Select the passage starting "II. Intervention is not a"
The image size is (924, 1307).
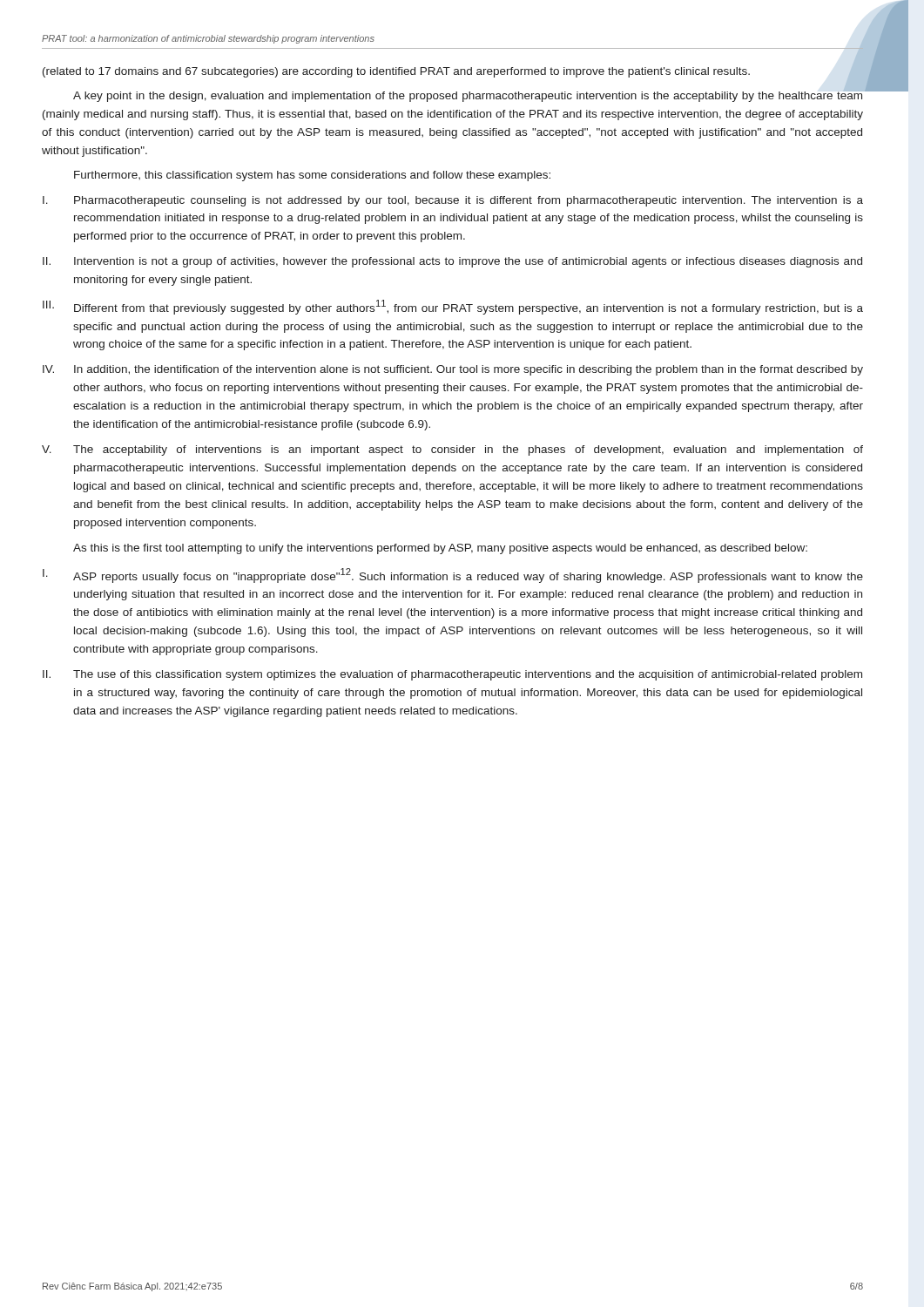tap(452, 271)
